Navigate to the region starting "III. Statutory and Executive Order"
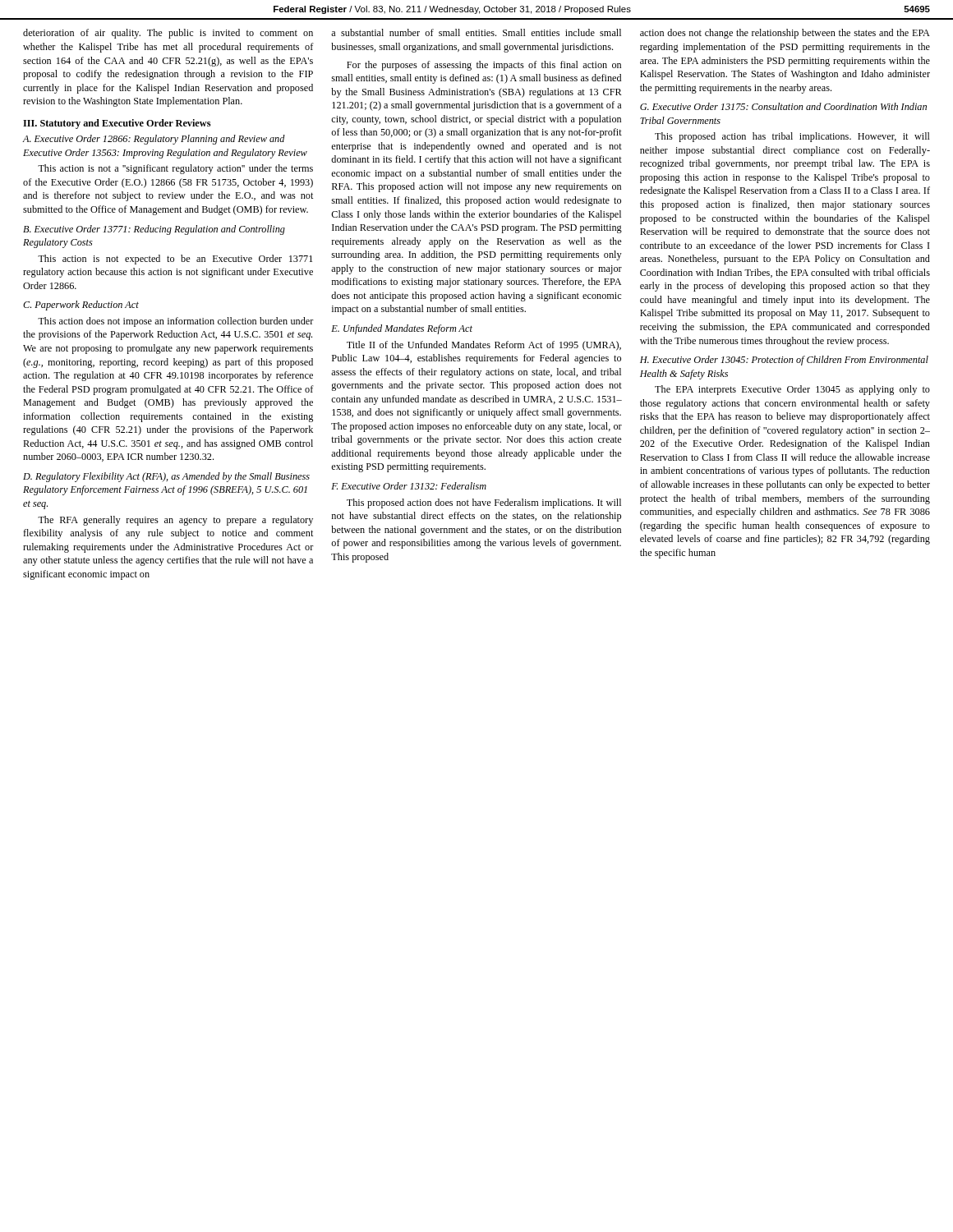Screen dimensions: 1232x953 point(117,123)
